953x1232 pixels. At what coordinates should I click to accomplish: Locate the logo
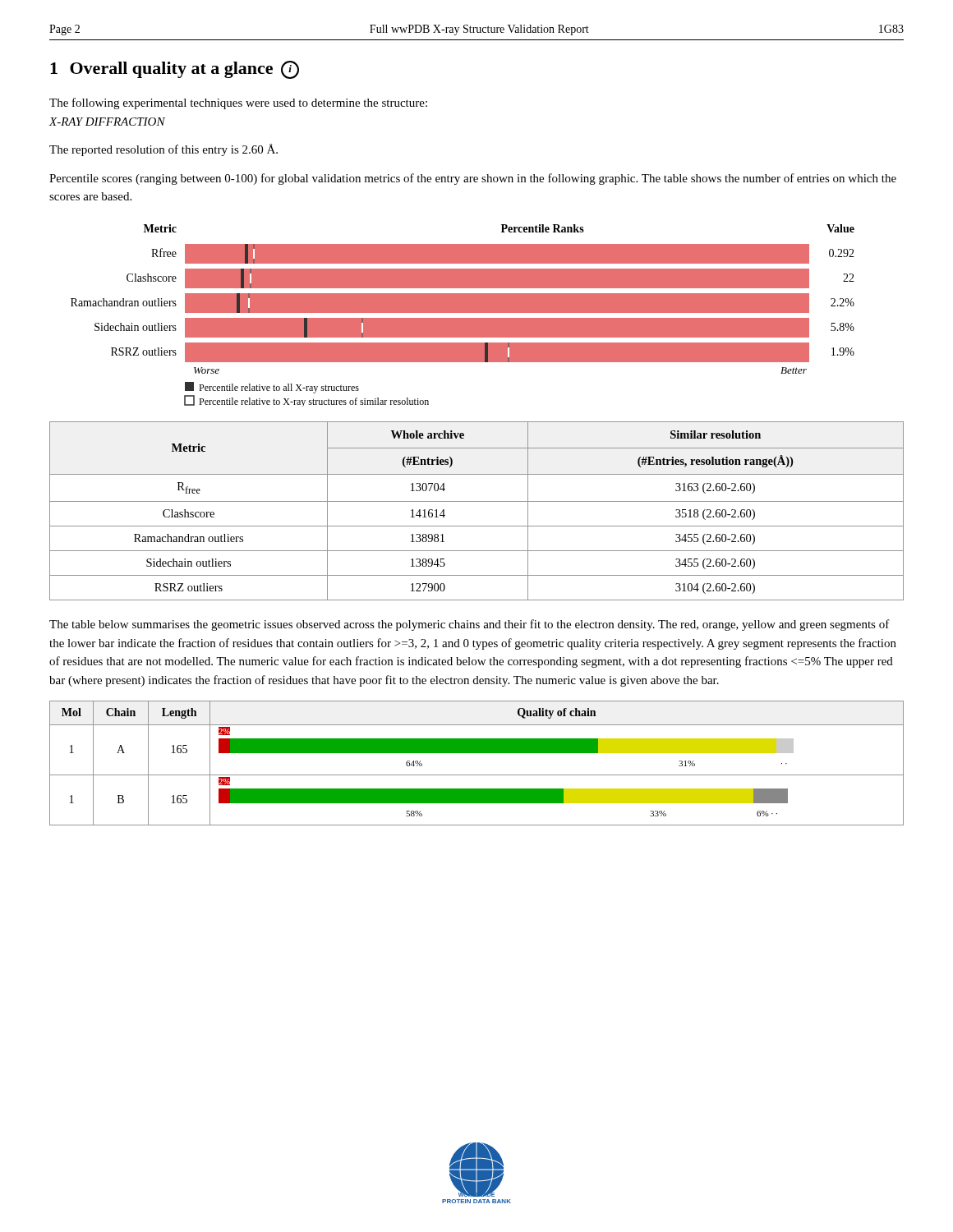476,1173
